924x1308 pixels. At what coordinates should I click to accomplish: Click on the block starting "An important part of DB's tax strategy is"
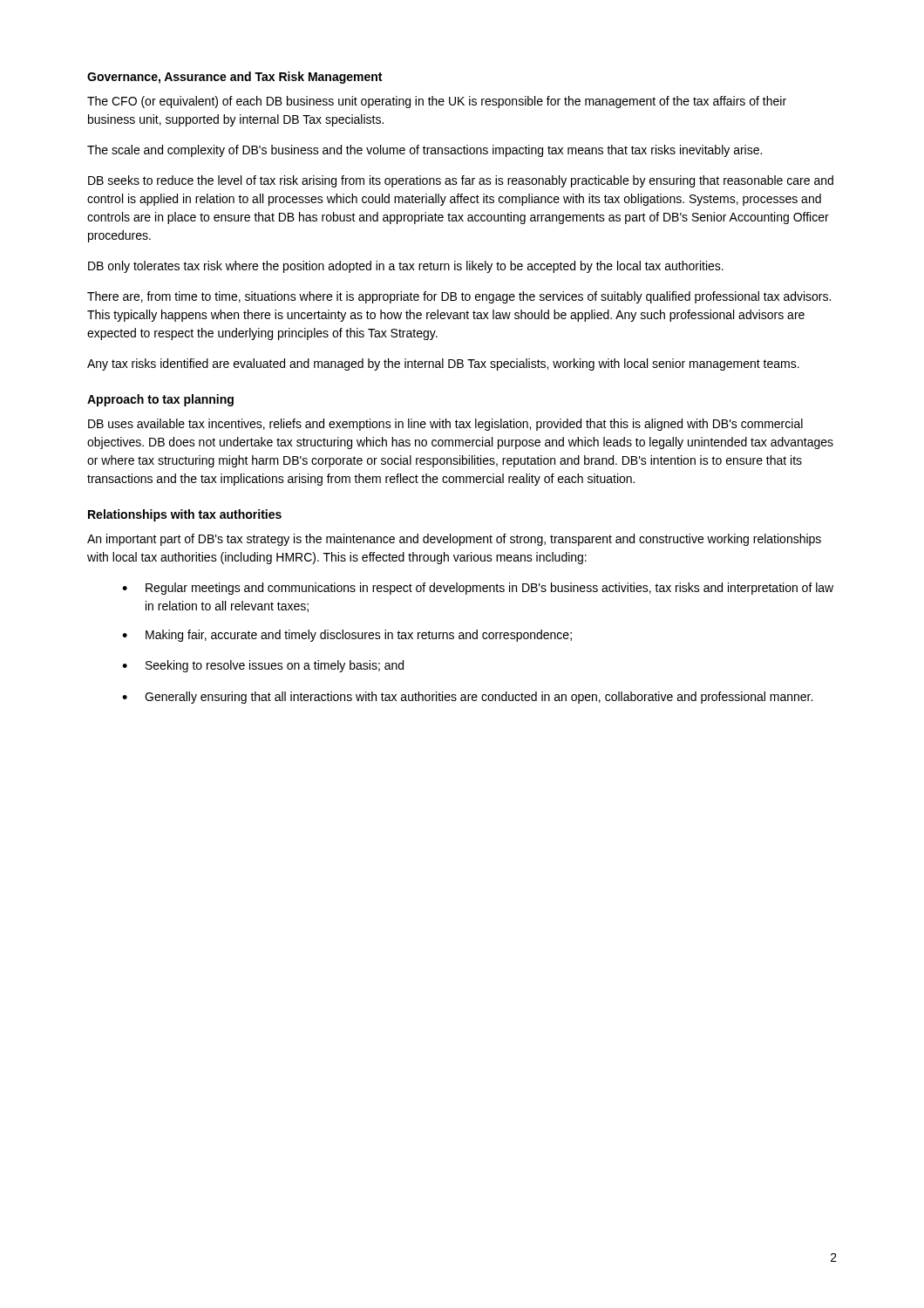coord(454,548)
